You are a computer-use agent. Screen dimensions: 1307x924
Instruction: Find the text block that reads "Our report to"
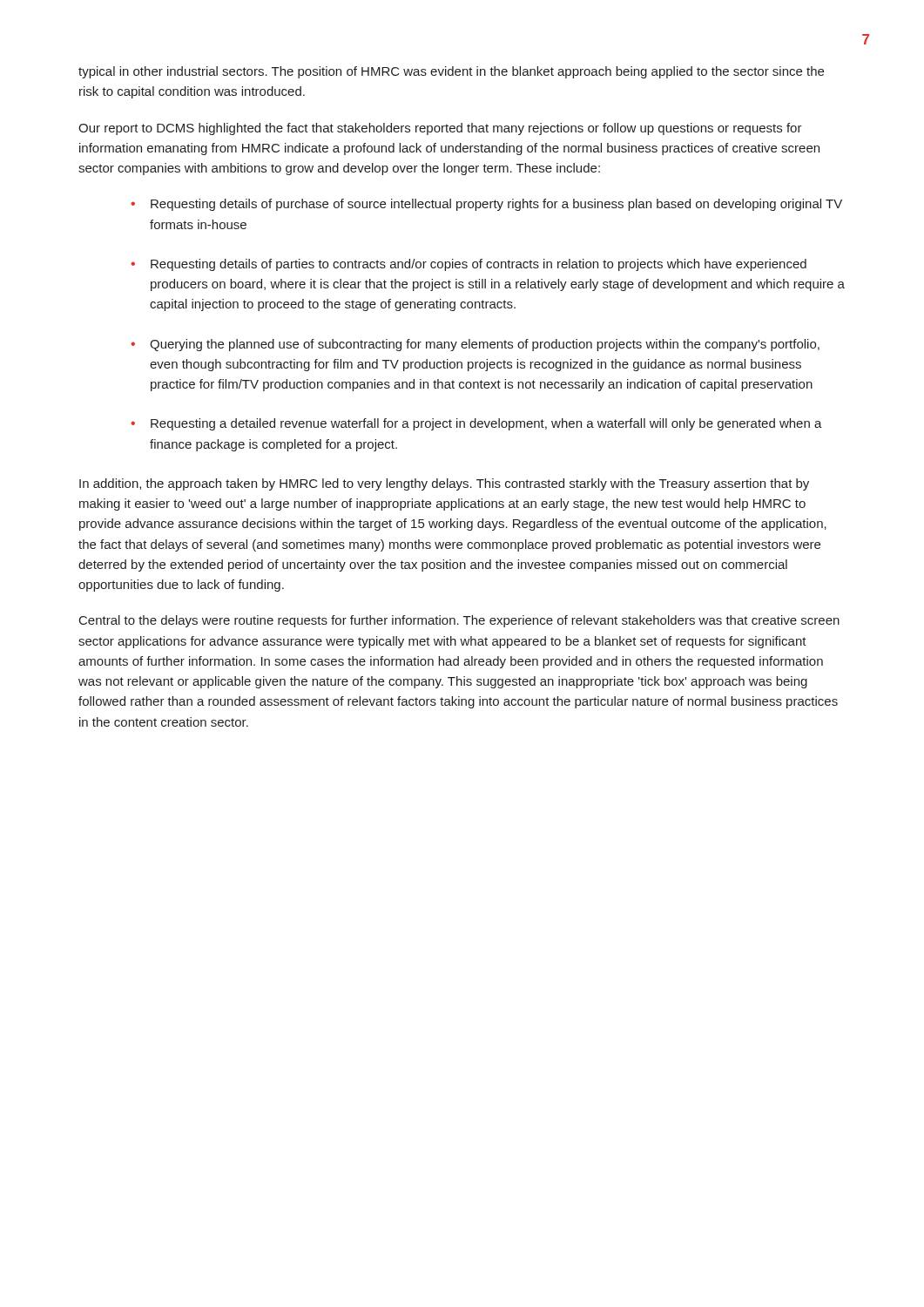449,147
